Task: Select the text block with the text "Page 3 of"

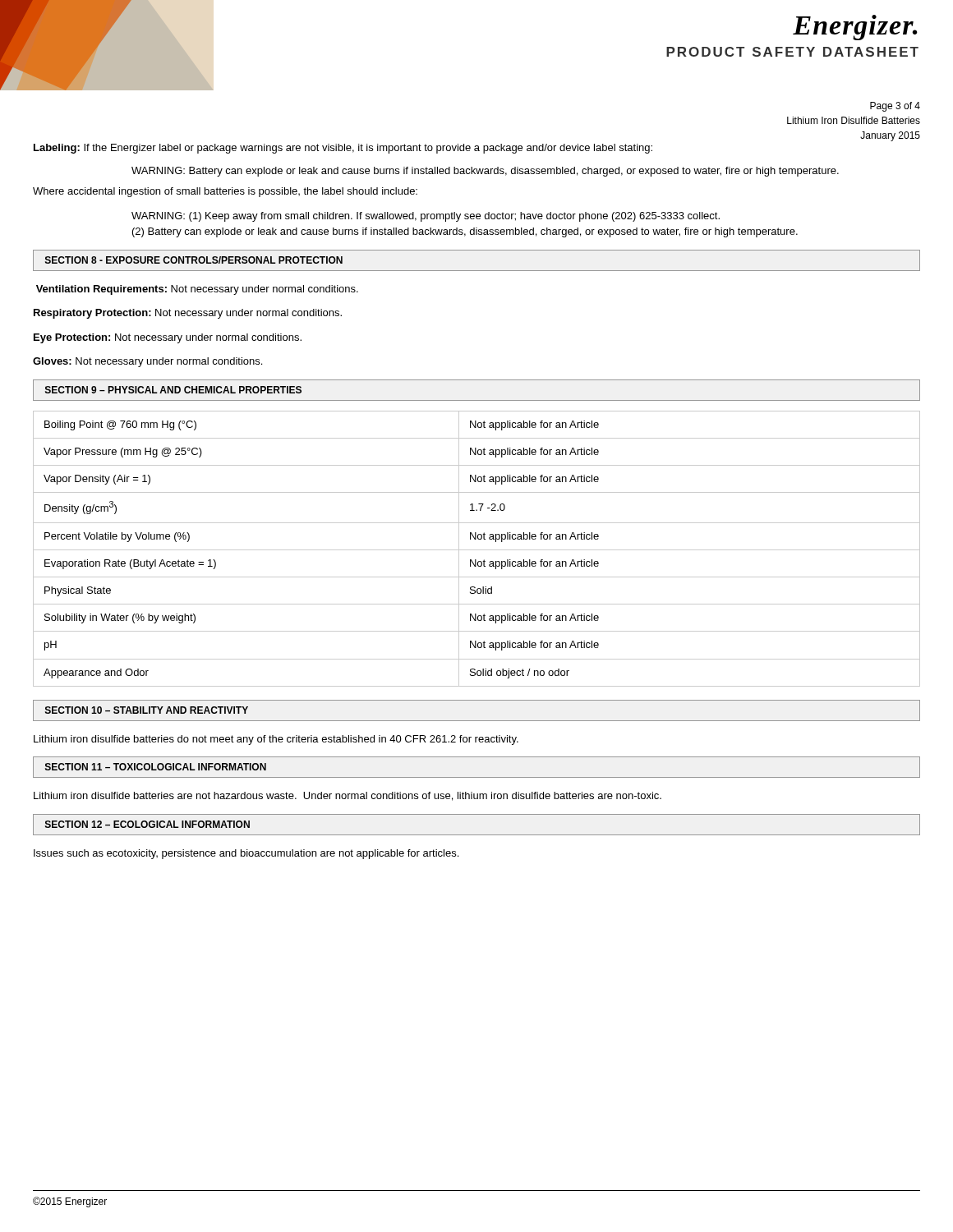Action: 853,121
